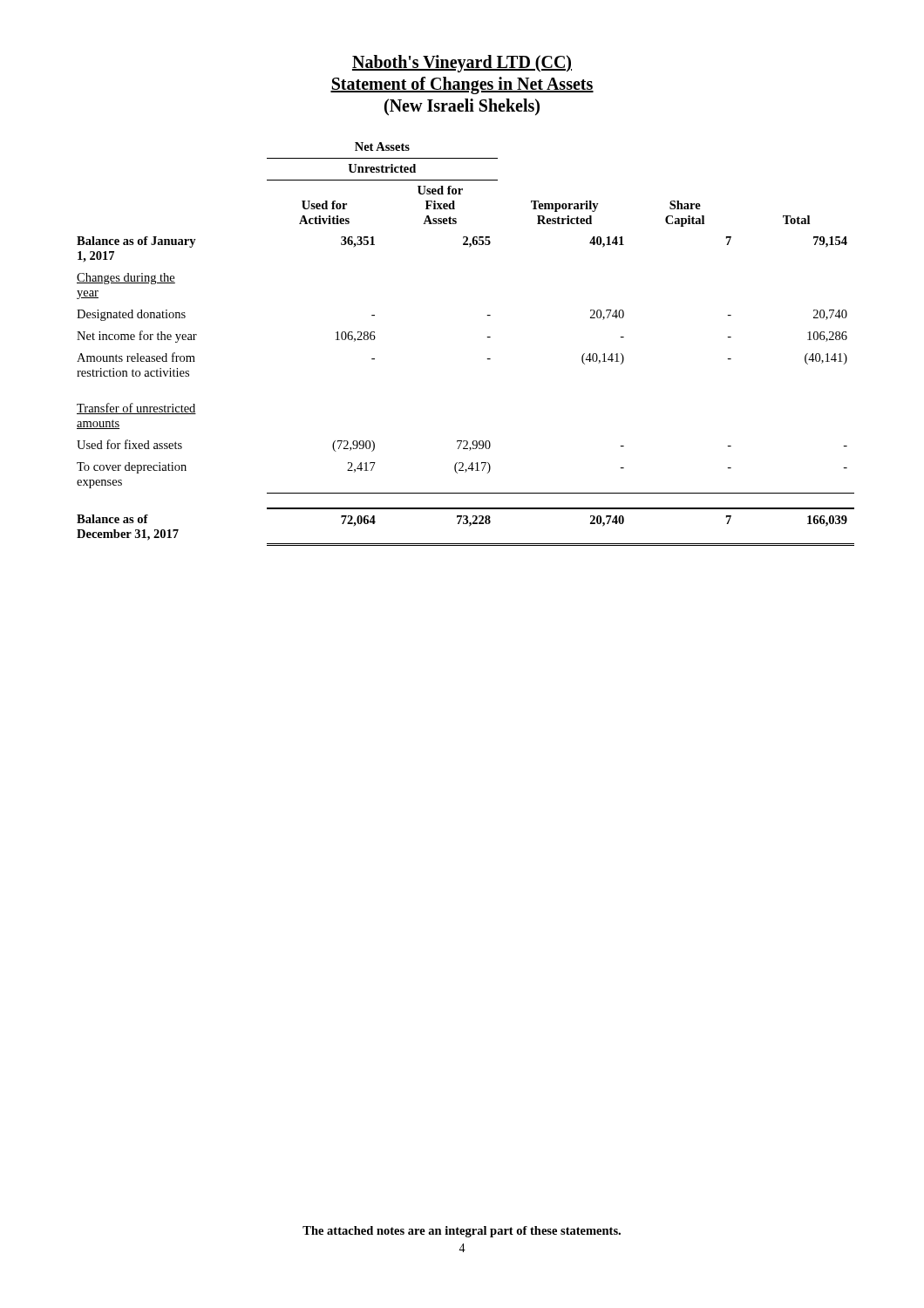
Task: Point to the title beginning "Naboth's Vineyard LTD"
Action: (462, 84)
